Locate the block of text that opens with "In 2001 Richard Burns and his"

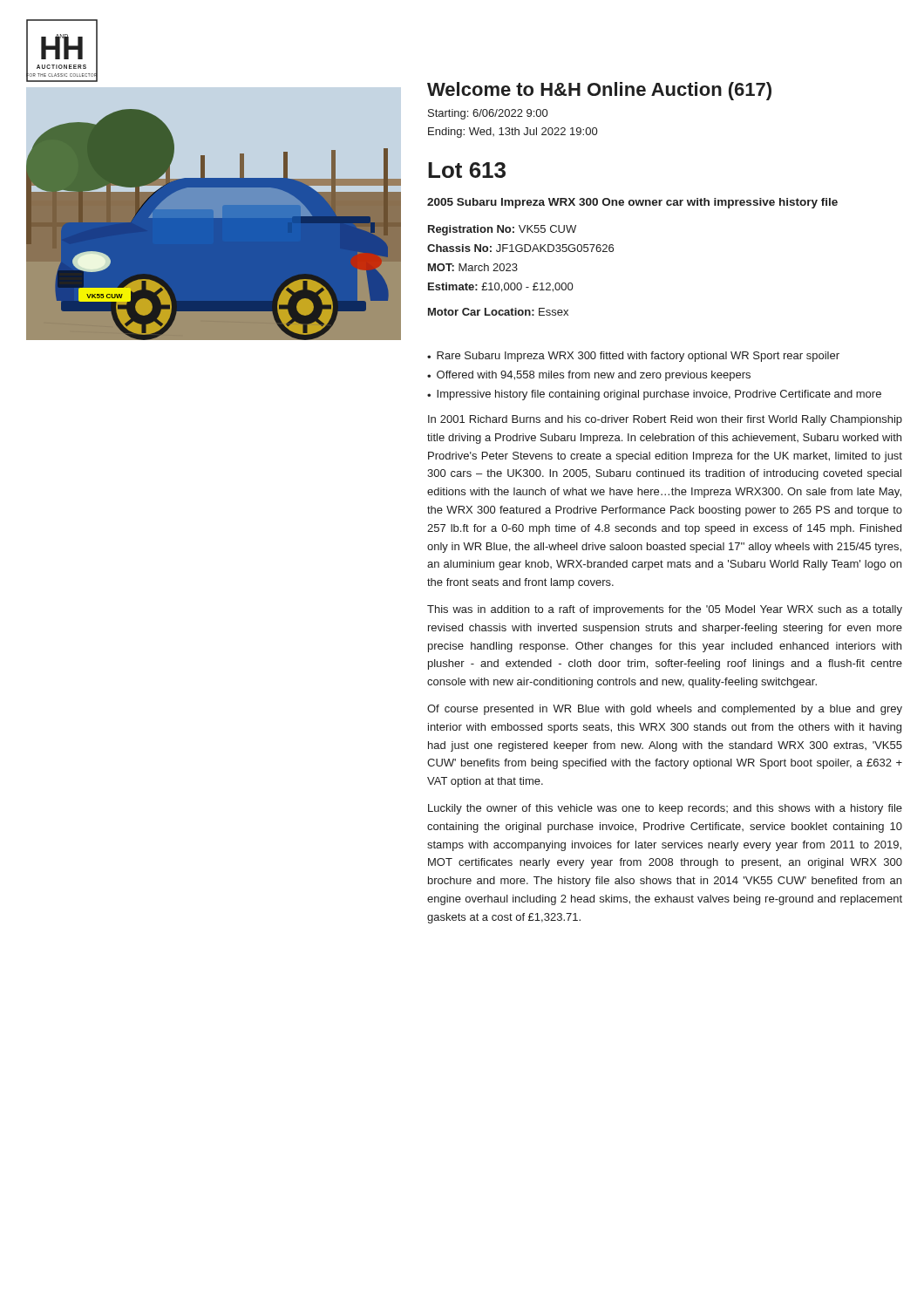[665, 501]
